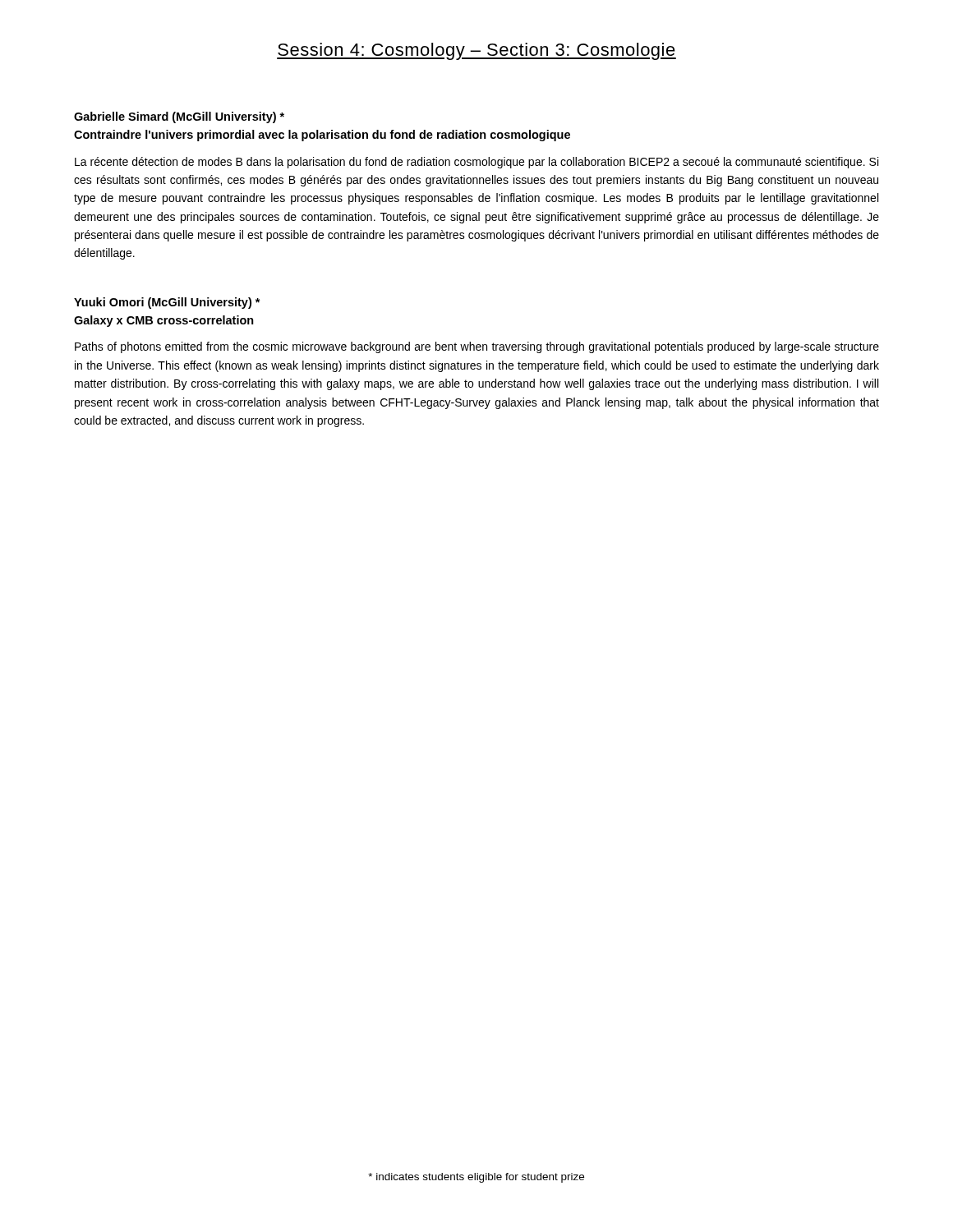
Task: Select the text block starting "Session 4: Cosmology – Section"
Action: [476, 50]
